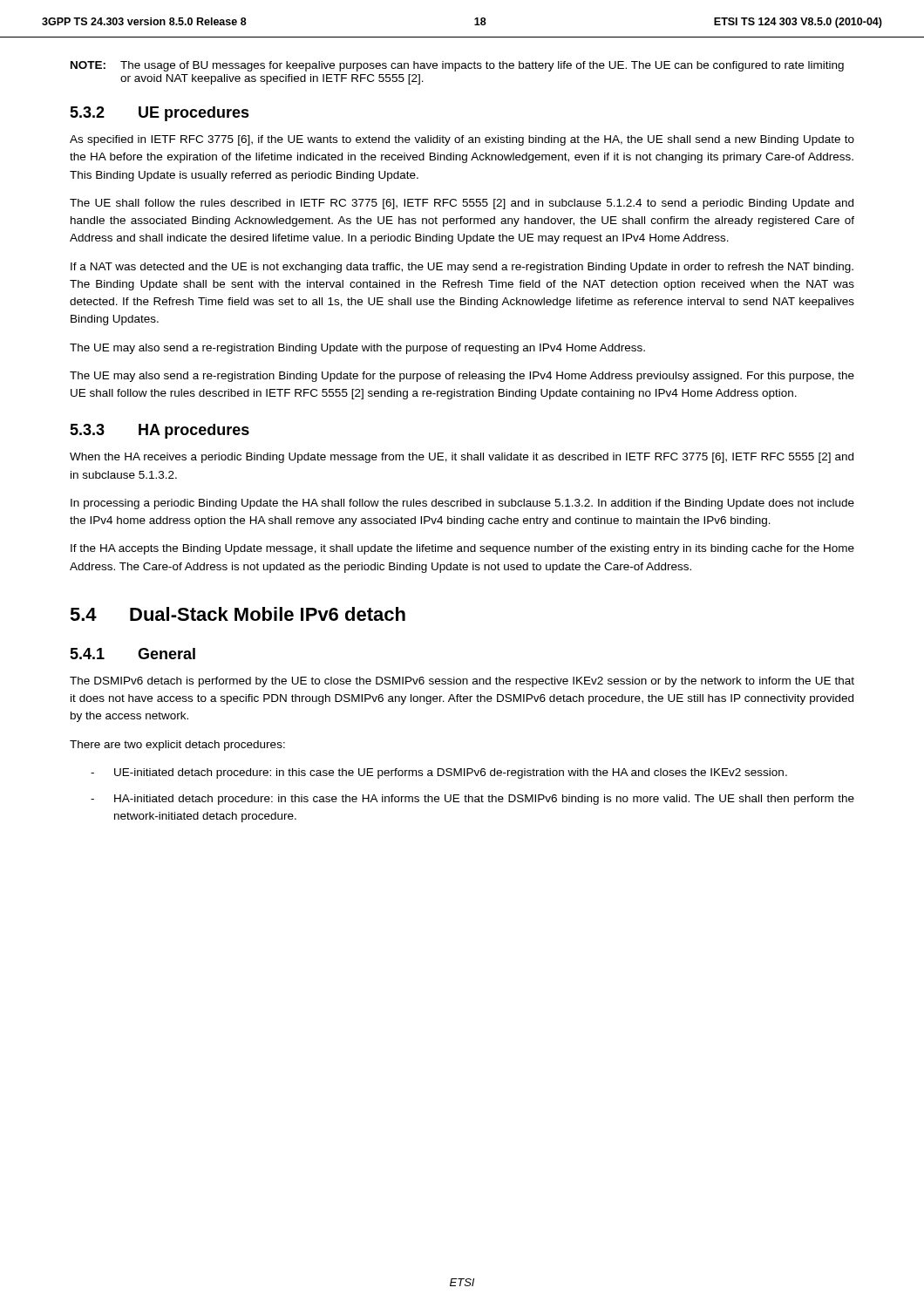Click on the text block with the text "In processing a periodic Binding"
924x1308 pixels.
point(462,511)
